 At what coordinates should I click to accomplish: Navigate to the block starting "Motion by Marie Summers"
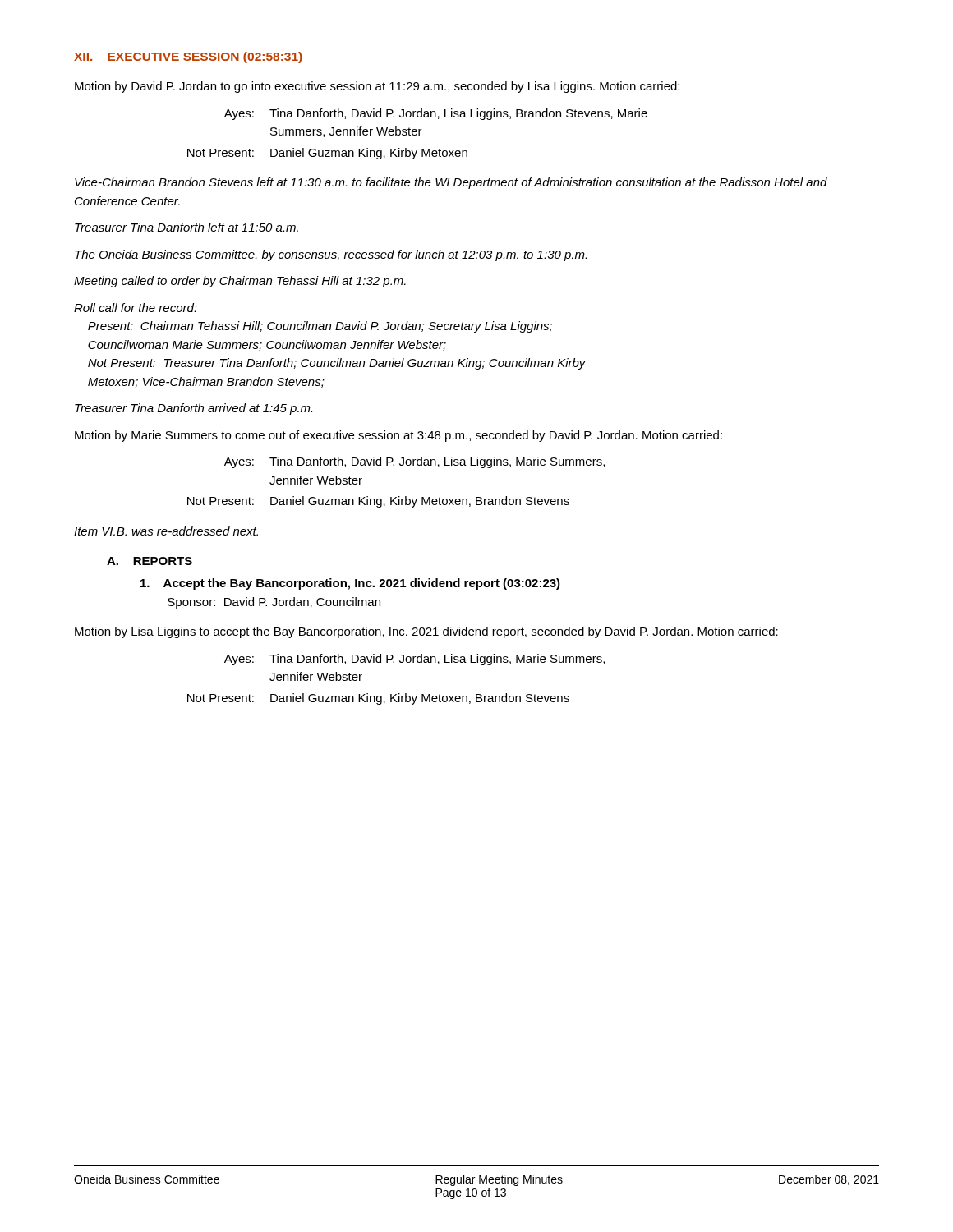pyautogui.click(x=398, y=434)
